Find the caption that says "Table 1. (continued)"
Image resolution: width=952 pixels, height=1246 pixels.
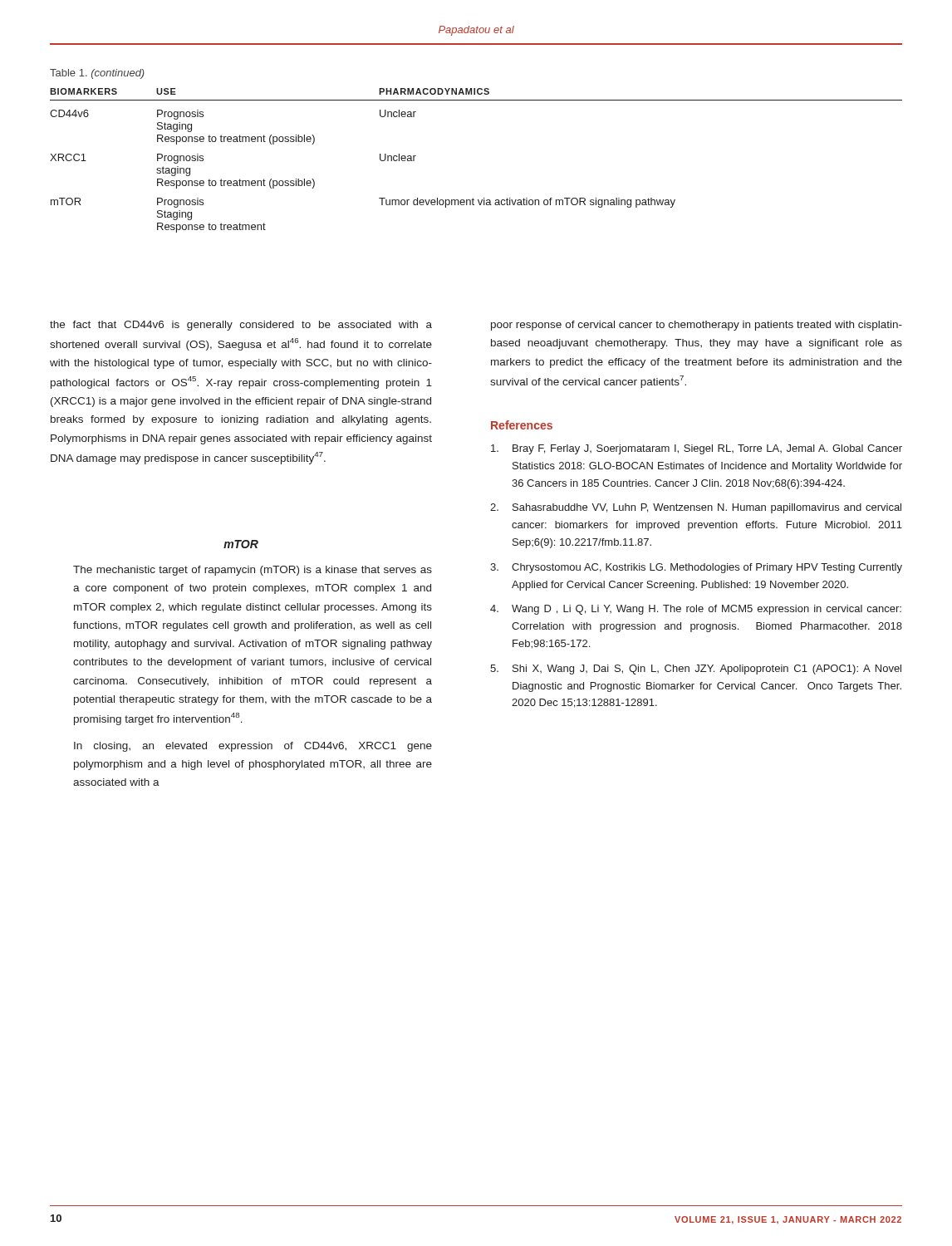point(97,73)
